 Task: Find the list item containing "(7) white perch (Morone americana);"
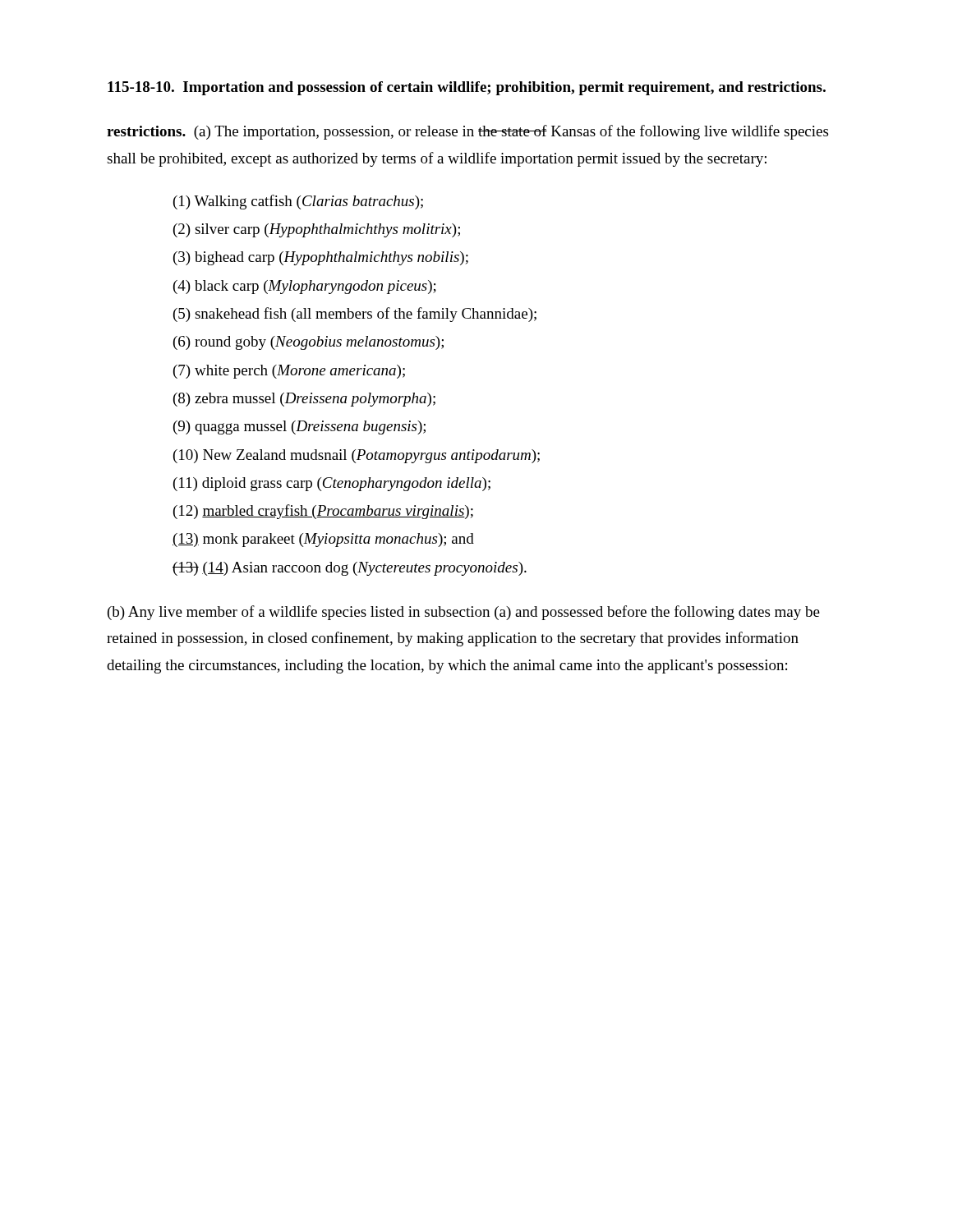(x=289, y=370)
